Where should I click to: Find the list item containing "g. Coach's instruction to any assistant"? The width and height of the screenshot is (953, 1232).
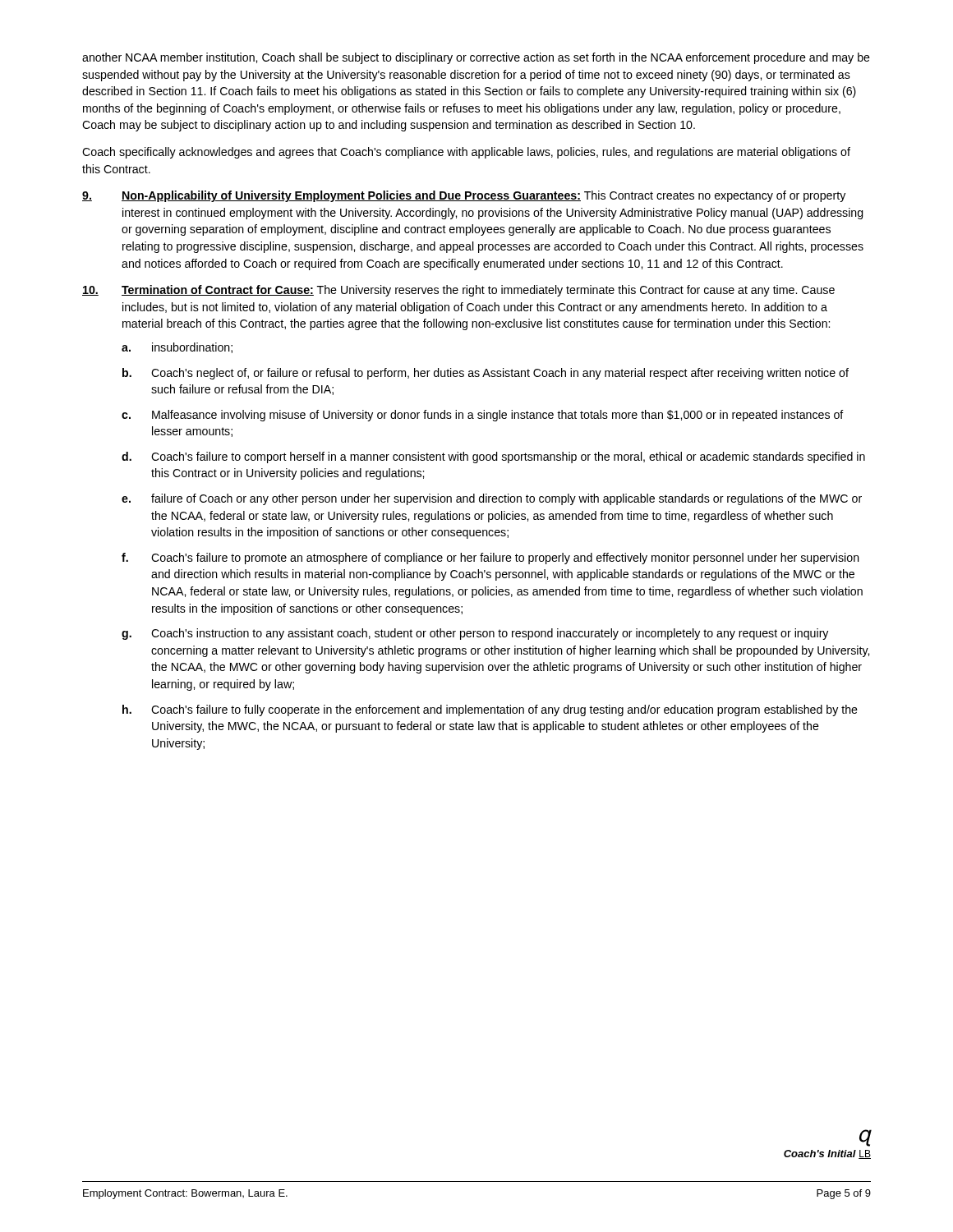(496, 659)
